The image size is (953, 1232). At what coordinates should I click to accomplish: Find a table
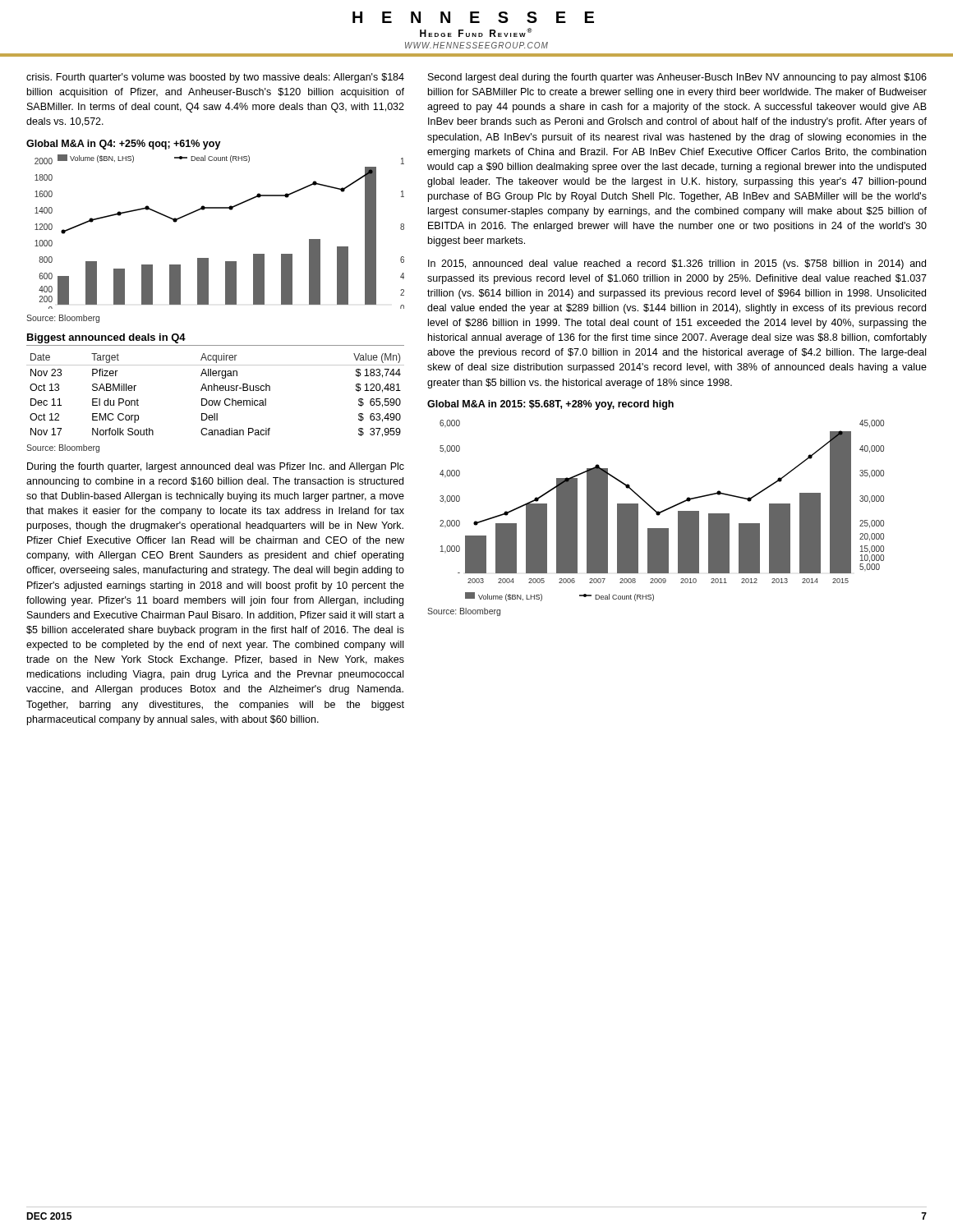coord(215,394)
